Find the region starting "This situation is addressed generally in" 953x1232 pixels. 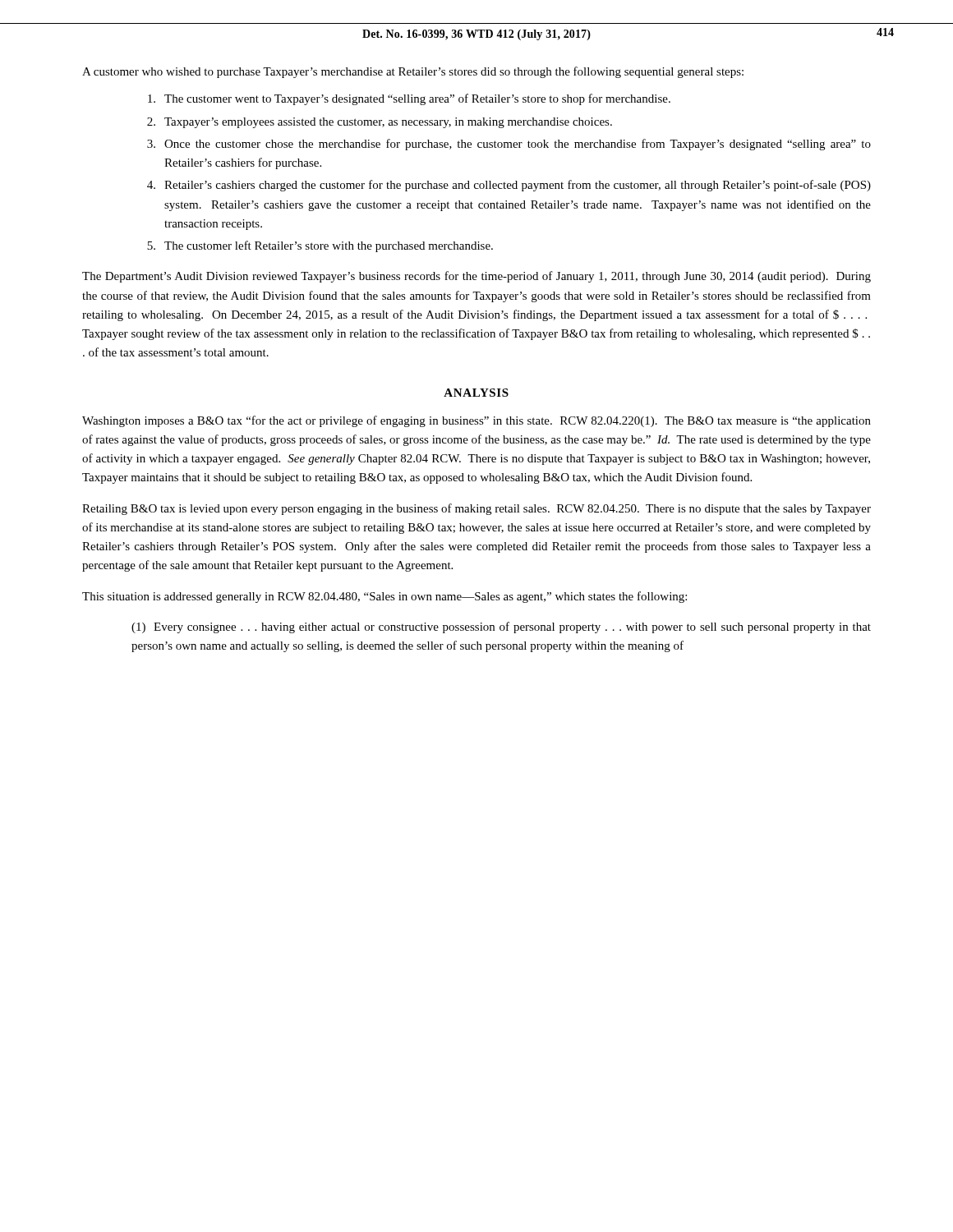(385, 596)
